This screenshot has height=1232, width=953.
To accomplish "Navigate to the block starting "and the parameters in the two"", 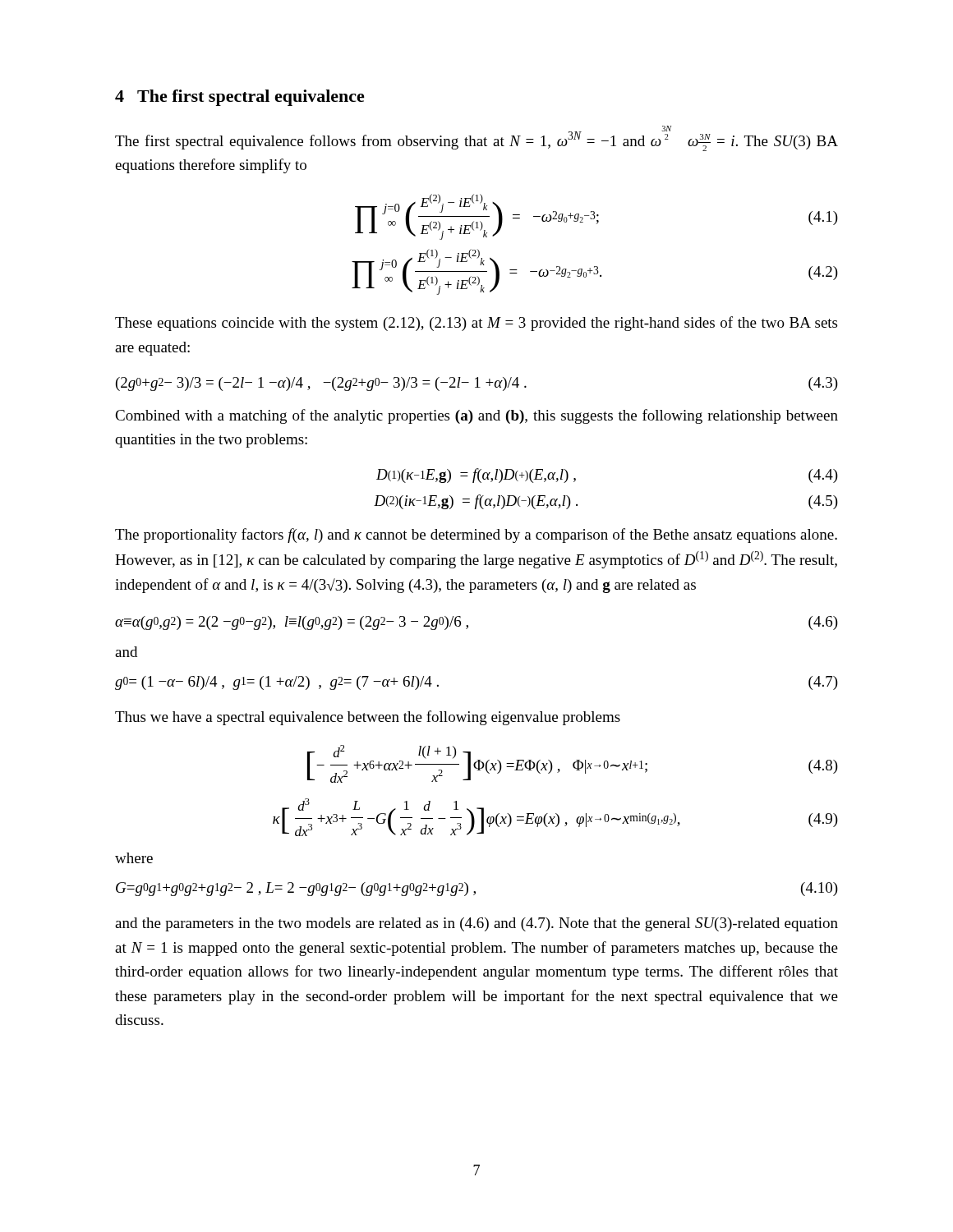I will pyautogui.click(x=476, y=971).
